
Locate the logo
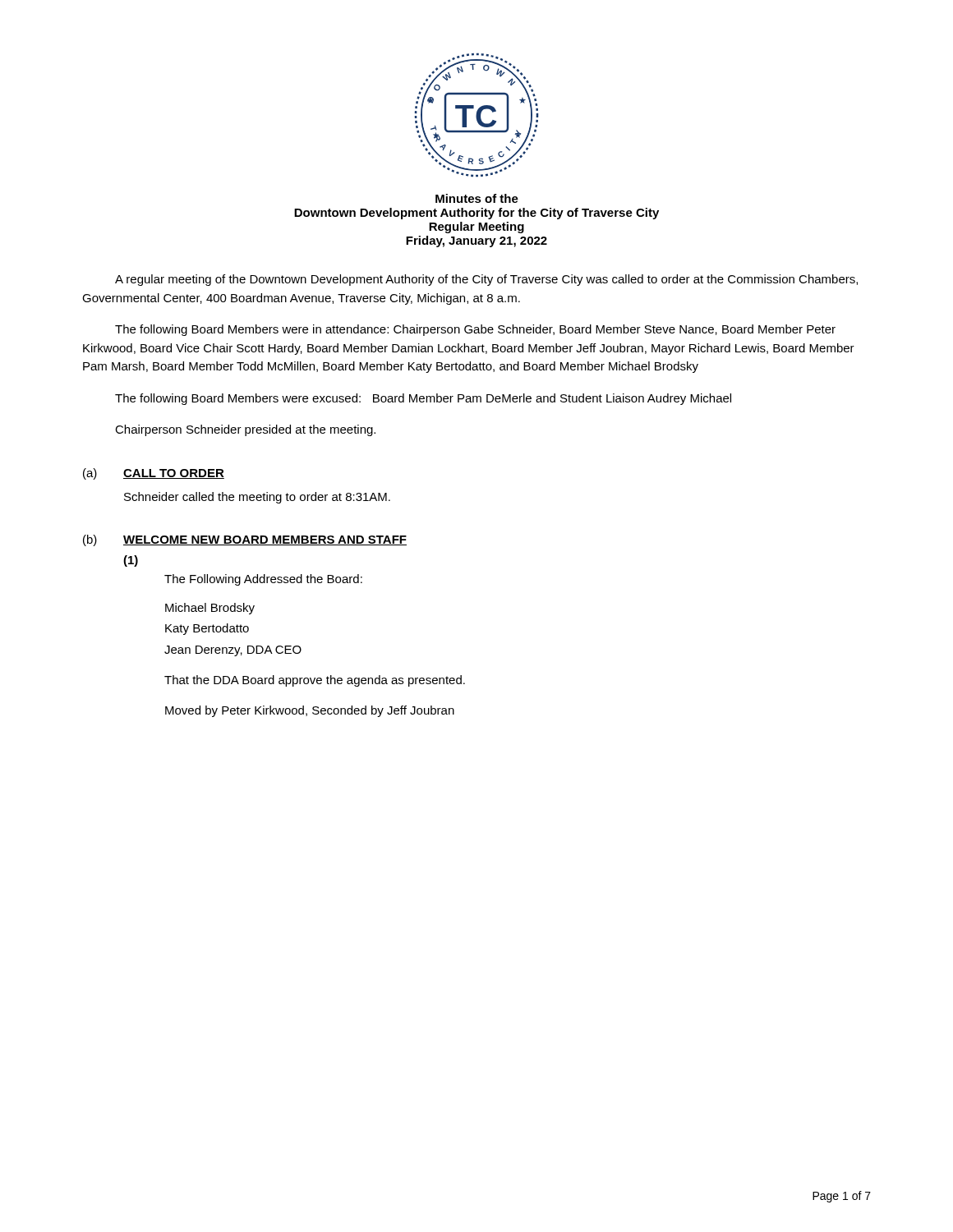coord(476,116)
